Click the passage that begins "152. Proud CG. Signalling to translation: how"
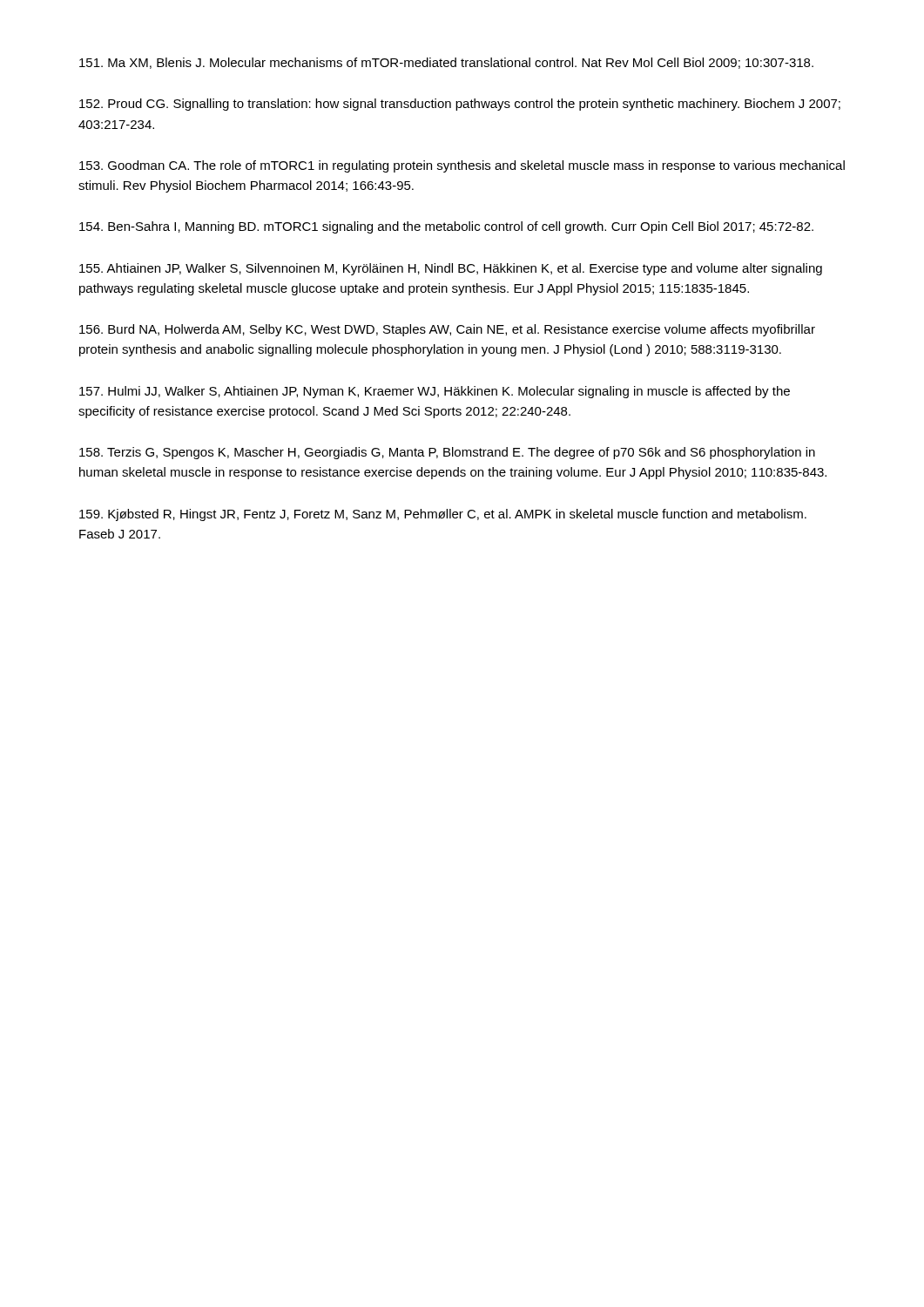The width and height of the screenshot is (924, 1307). pyautogui.click(x=460, y=114)
